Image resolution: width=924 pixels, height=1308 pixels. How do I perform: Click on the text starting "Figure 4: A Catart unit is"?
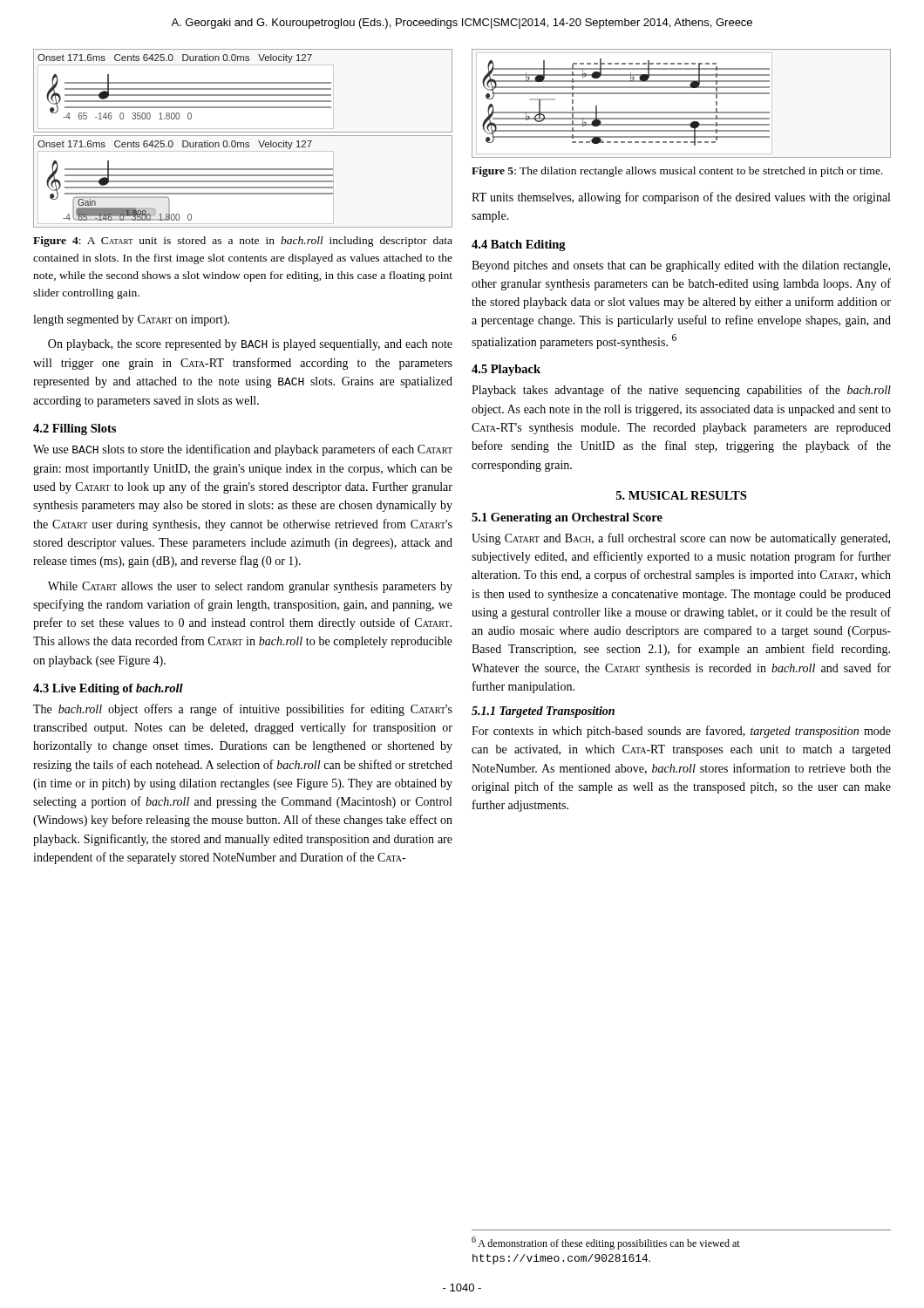243,266
